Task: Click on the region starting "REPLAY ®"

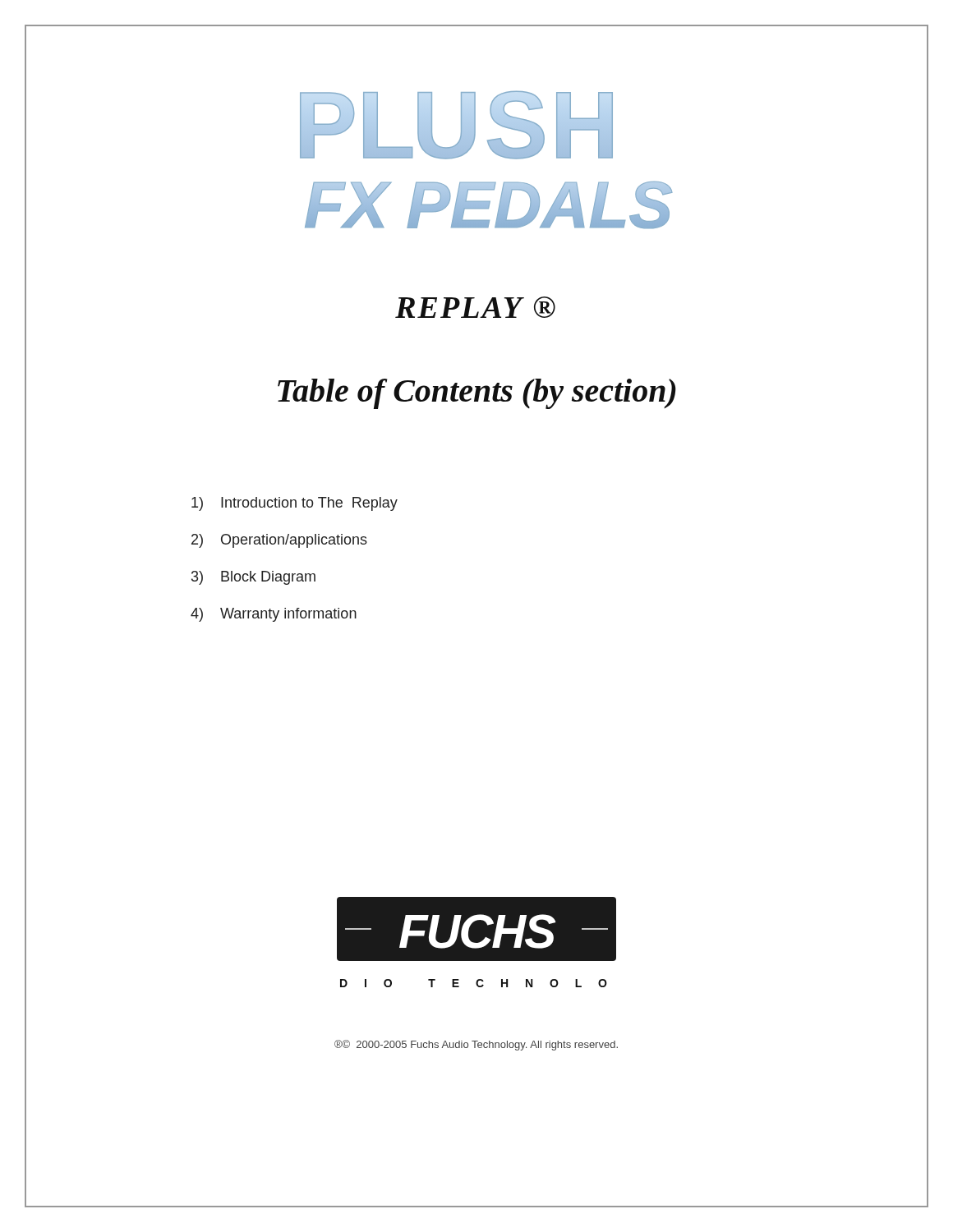Action: pos(476,307)
